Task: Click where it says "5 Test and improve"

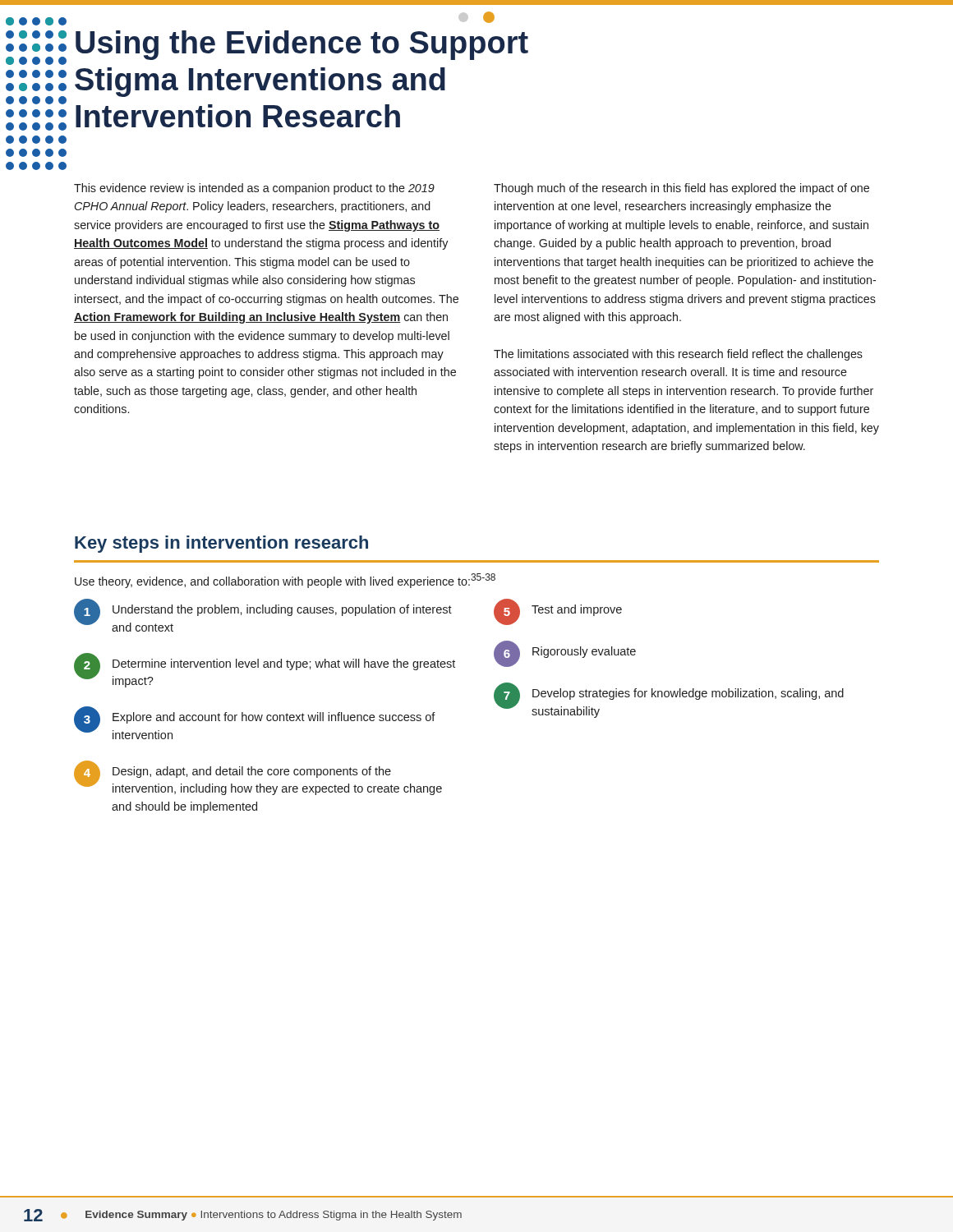Action: [558, 611]
